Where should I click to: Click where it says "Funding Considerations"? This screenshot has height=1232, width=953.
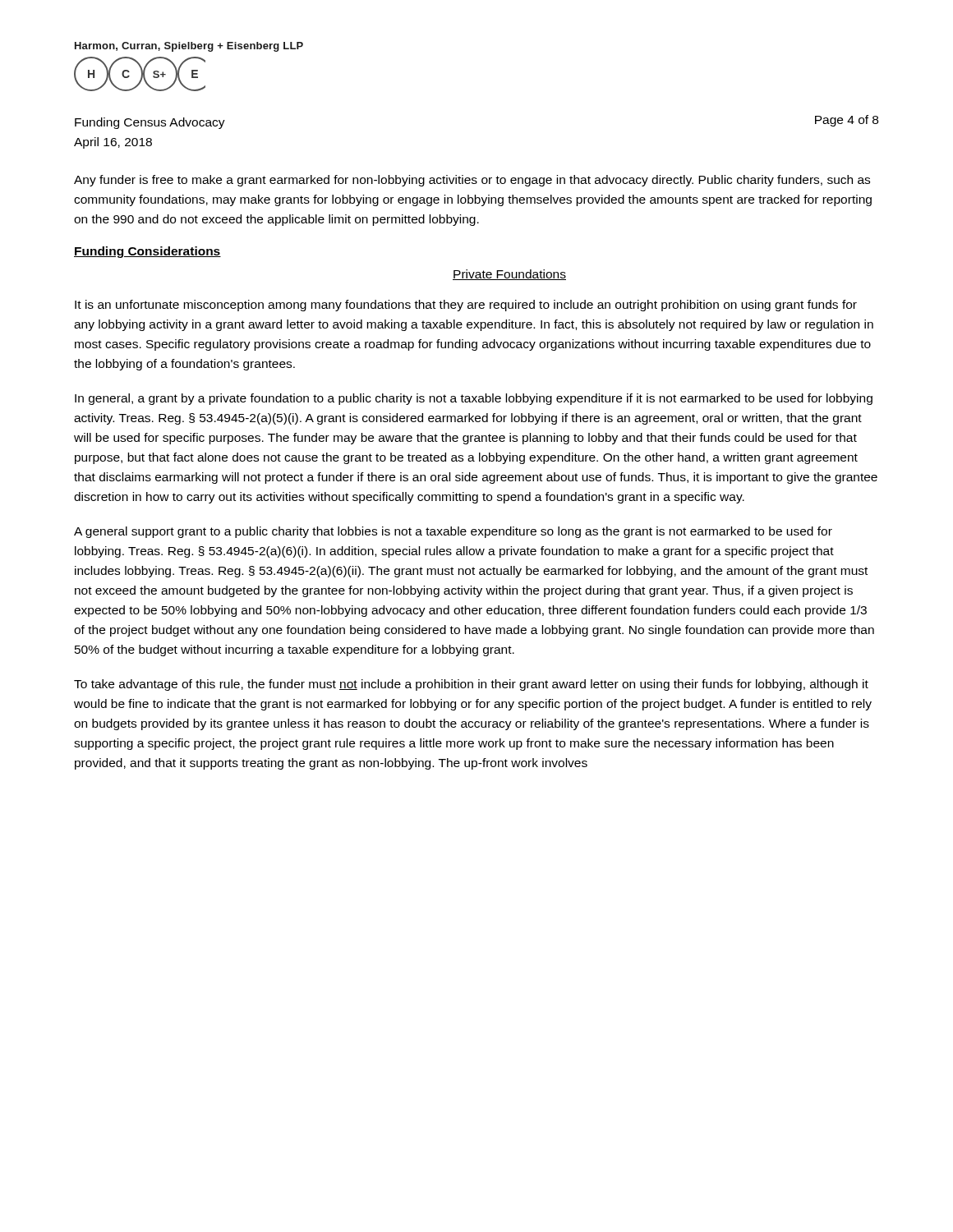pos(147,251)
